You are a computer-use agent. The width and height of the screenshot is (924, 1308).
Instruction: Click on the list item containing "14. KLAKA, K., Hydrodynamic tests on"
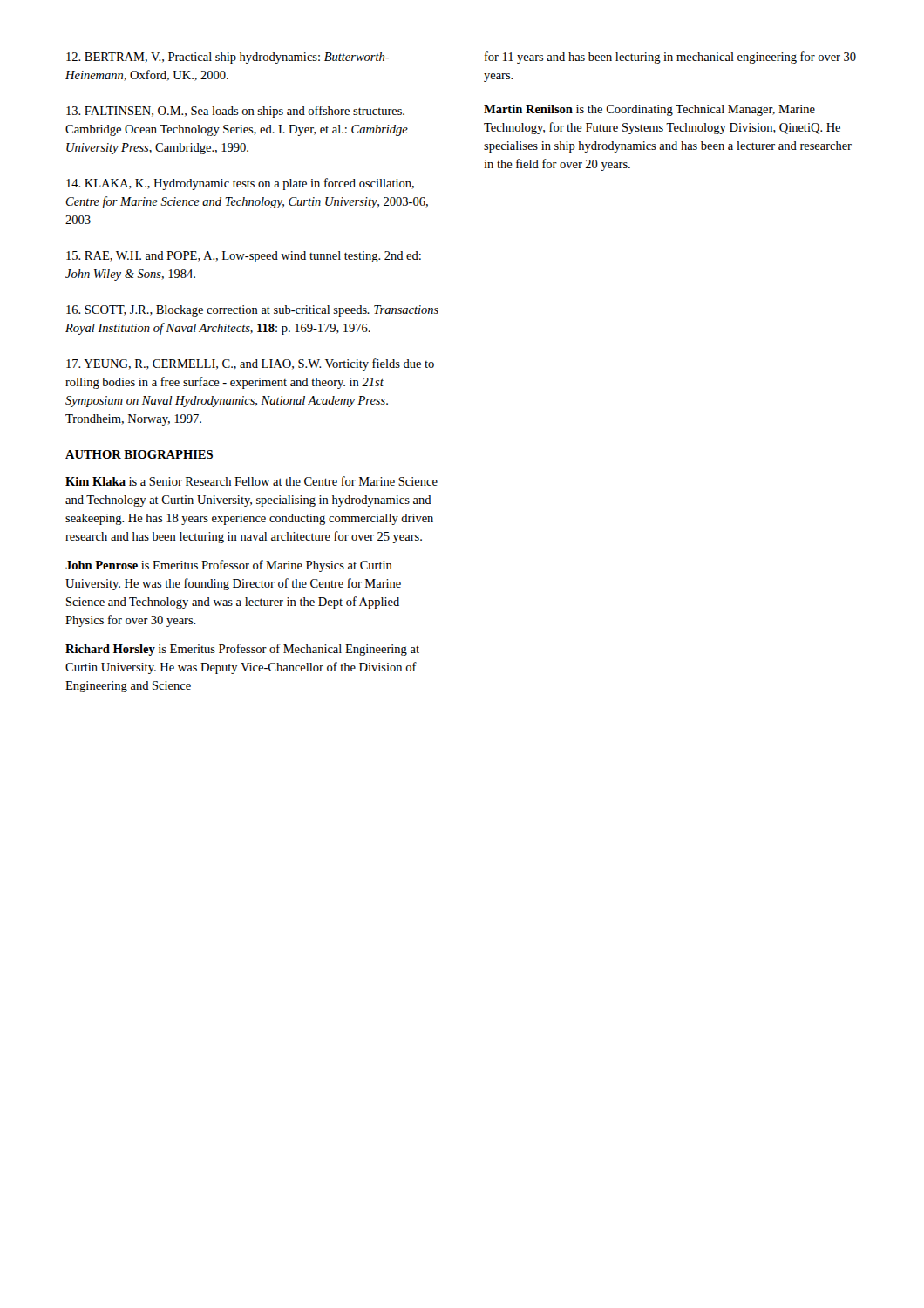click(247, 201)
